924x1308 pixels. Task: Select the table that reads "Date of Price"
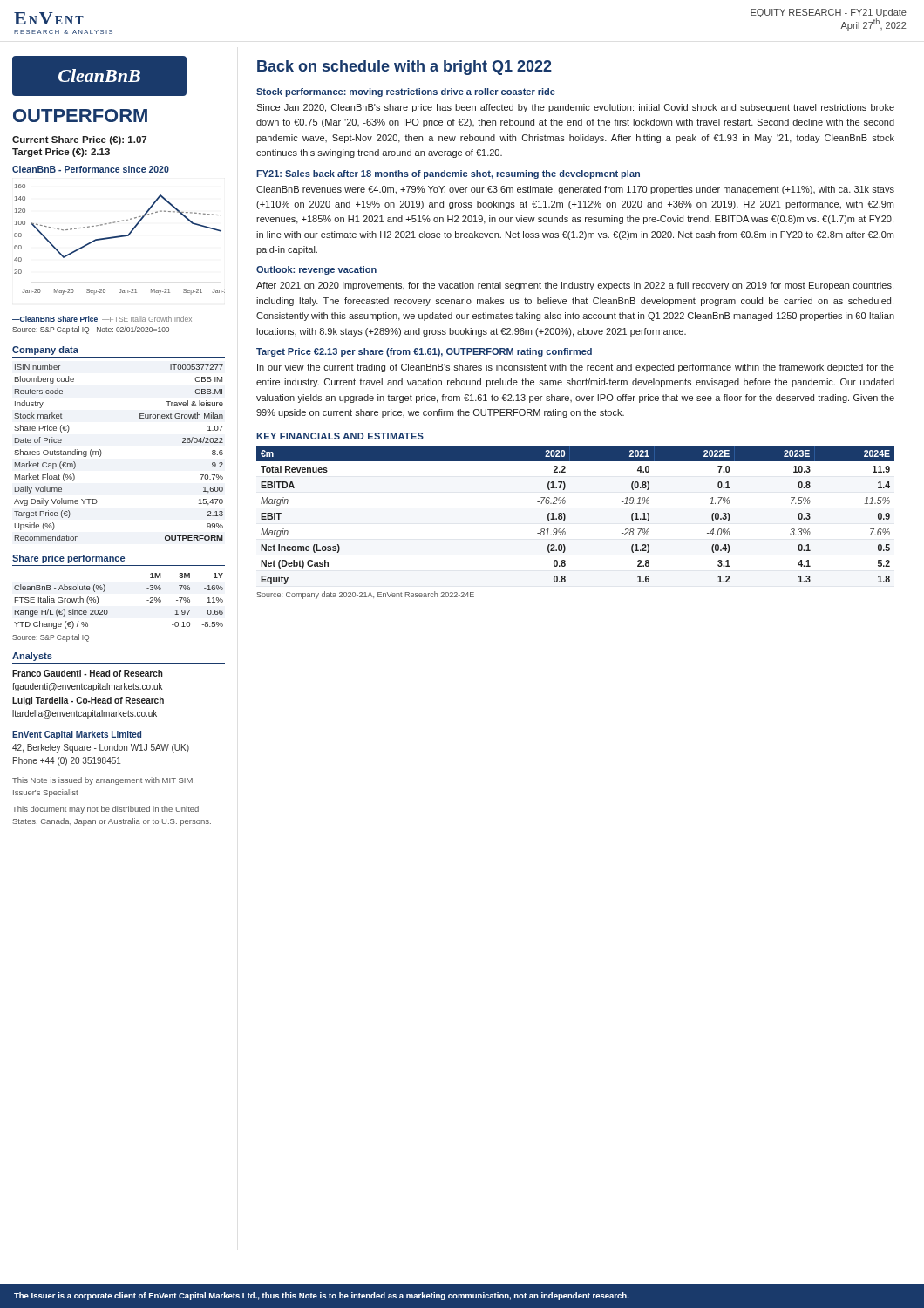(x=119, y=452)
